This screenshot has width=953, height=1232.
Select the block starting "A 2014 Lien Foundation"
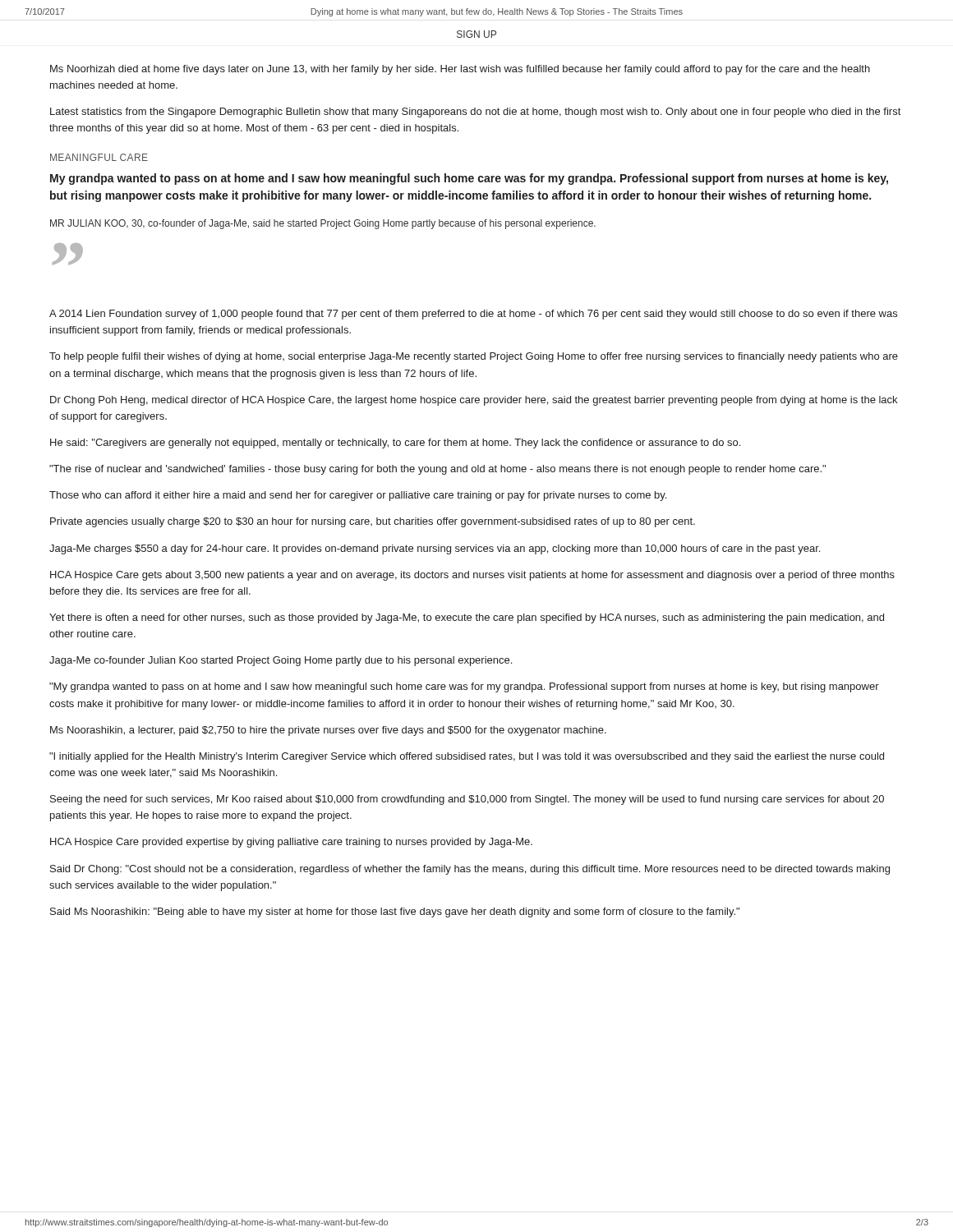pos(473,322)
